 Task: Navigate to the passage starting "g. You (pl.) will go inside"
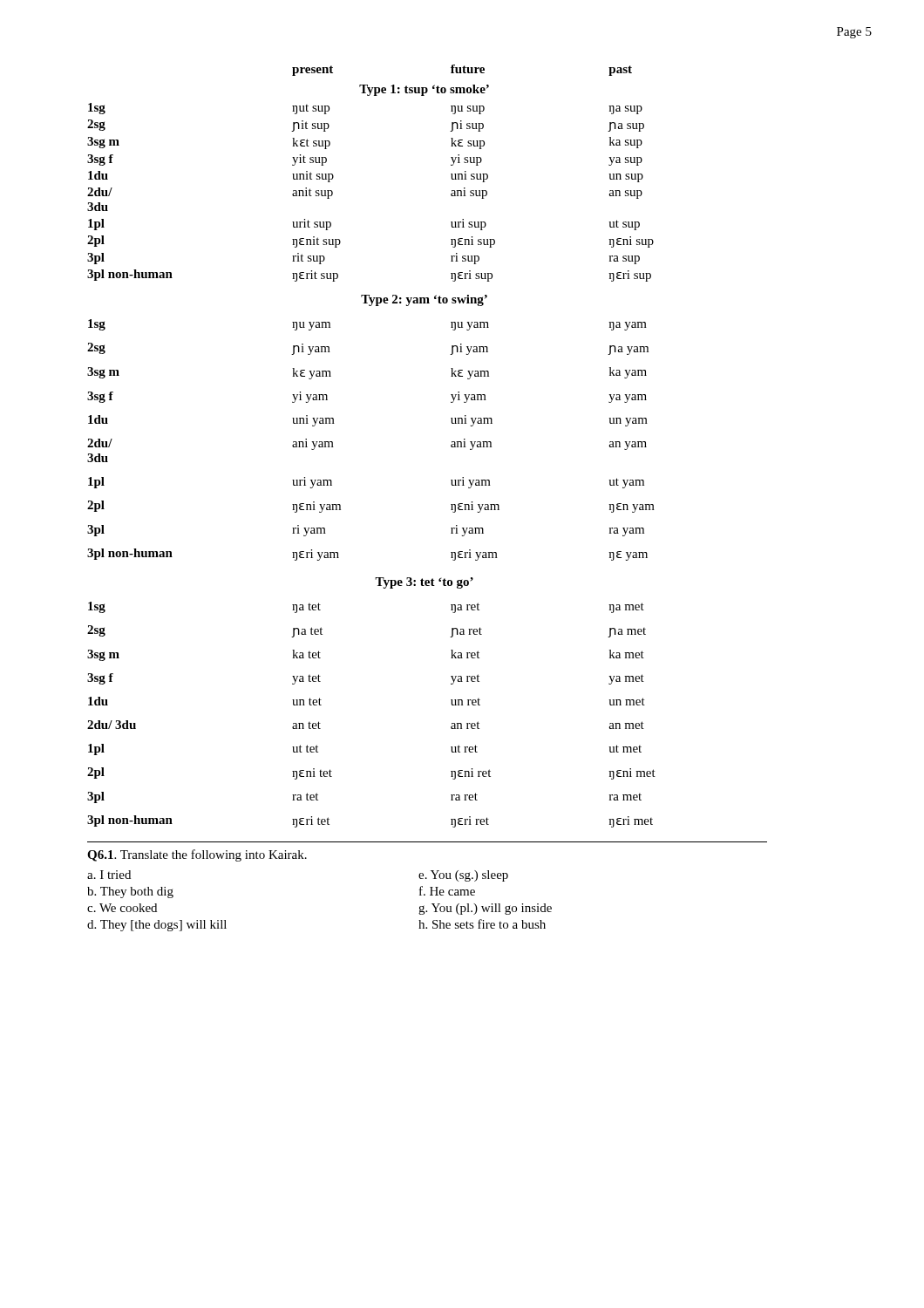tap(485, 908)
